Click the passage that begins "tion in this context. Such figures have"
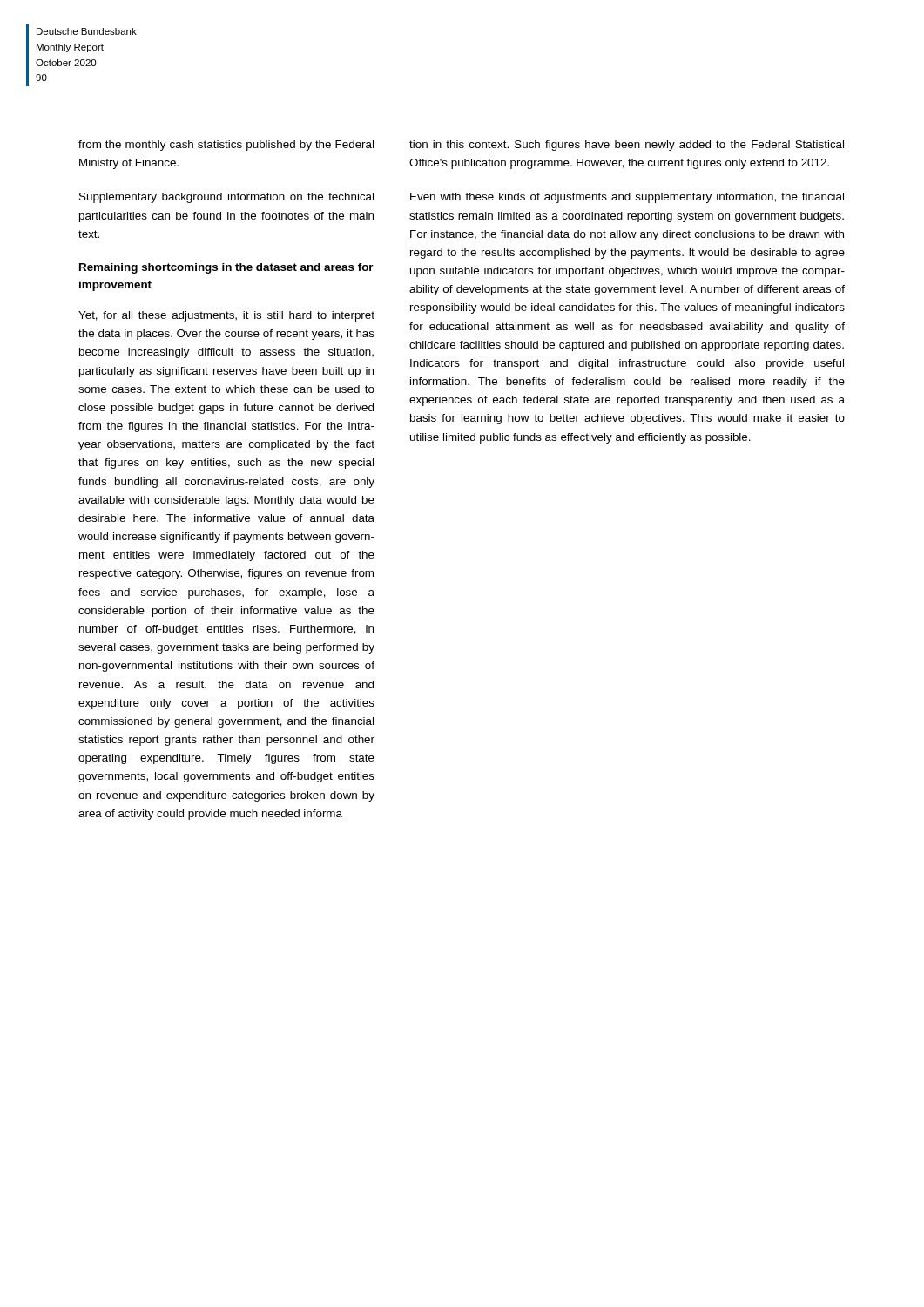The width and height of the screenshot is (924, 1307). pos(627,153)
